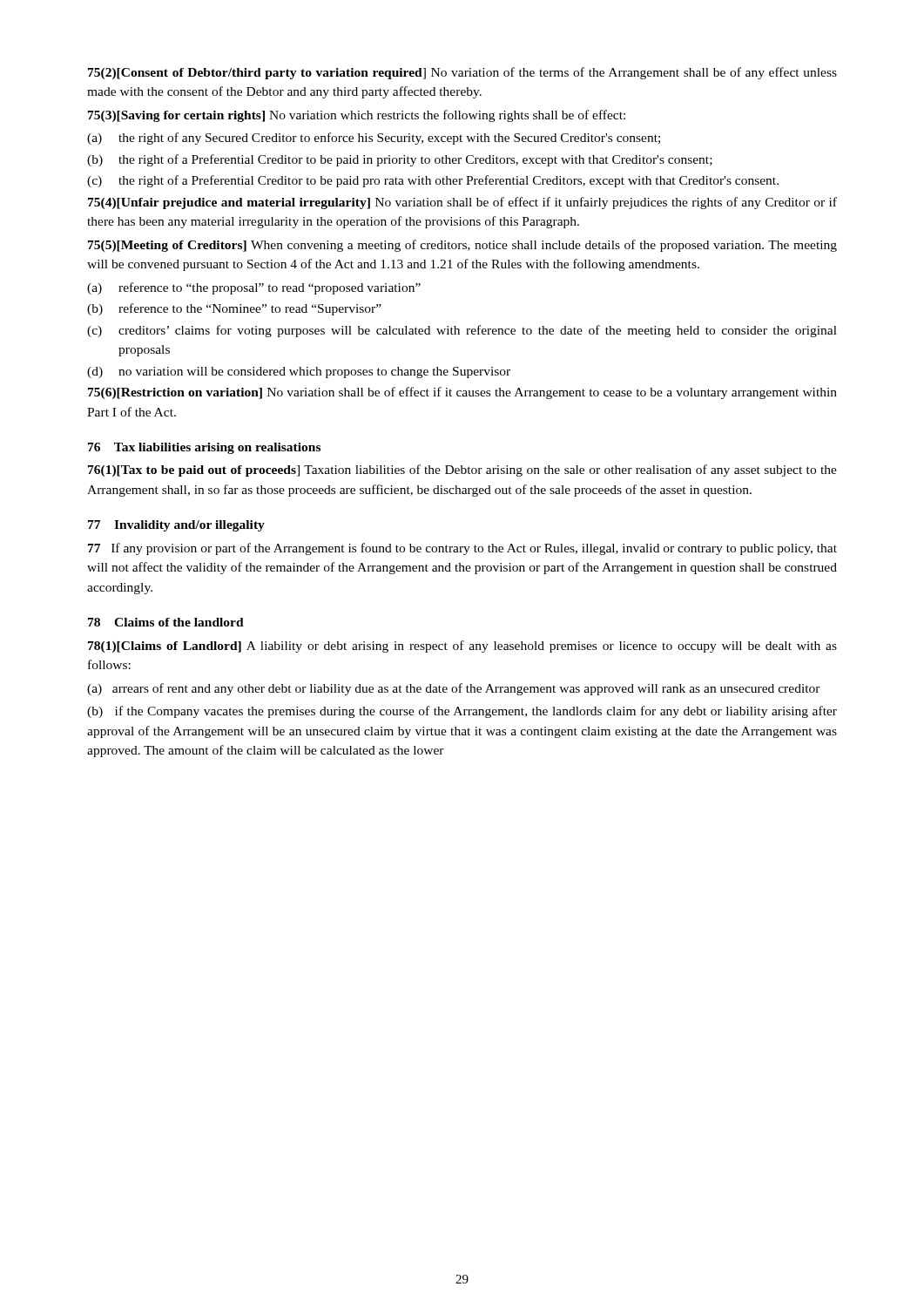924x1307 pixels.
Task: Locate the region starting "(a) the right of"
Action: point(462,138)
